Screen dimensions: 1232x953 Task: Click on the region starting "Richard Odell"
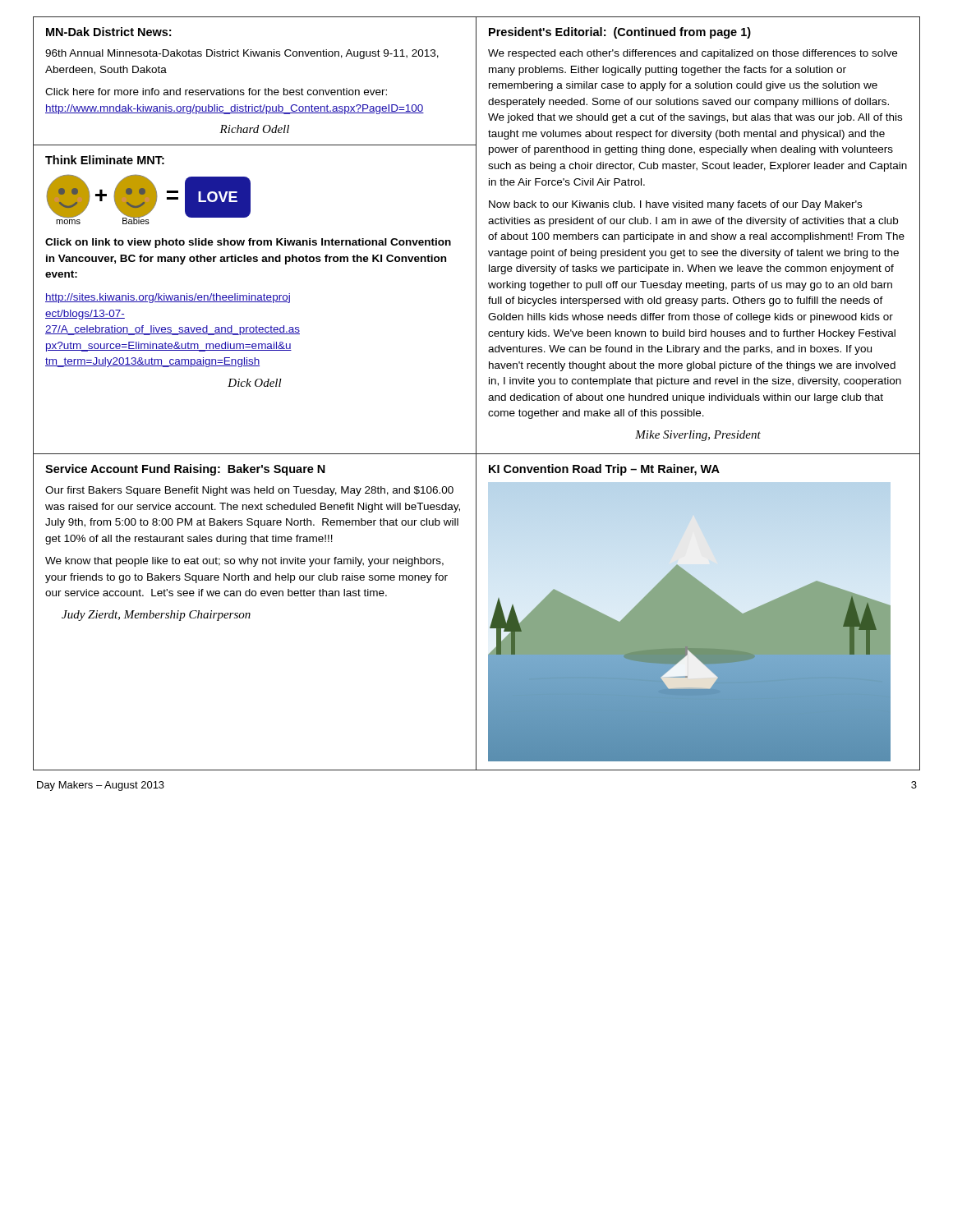click(255, 129)
